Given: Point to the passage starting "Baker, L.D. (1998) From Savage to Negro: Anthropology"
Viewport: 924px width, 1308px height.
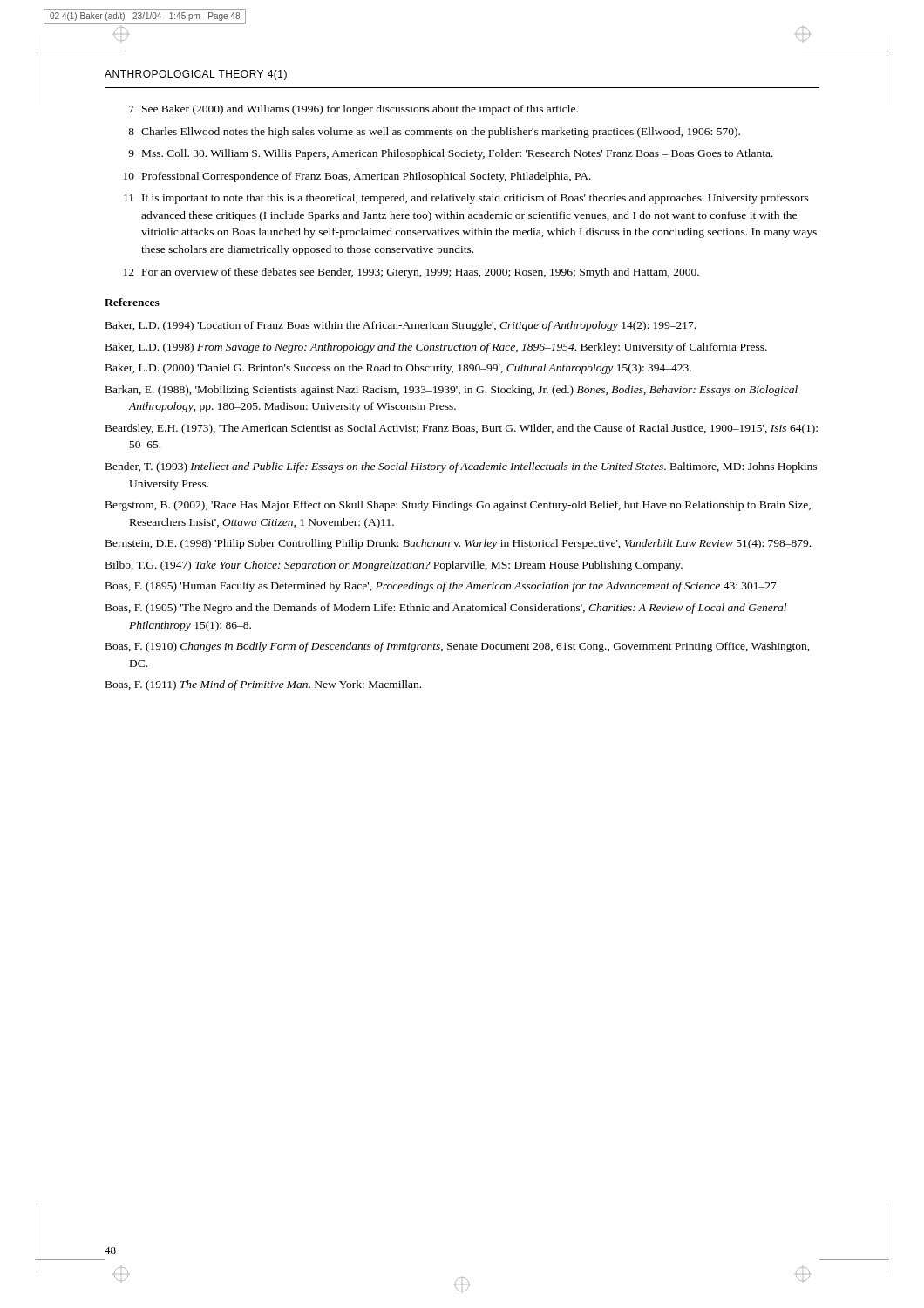Looking at the screenshot, I should coord(436,346).
